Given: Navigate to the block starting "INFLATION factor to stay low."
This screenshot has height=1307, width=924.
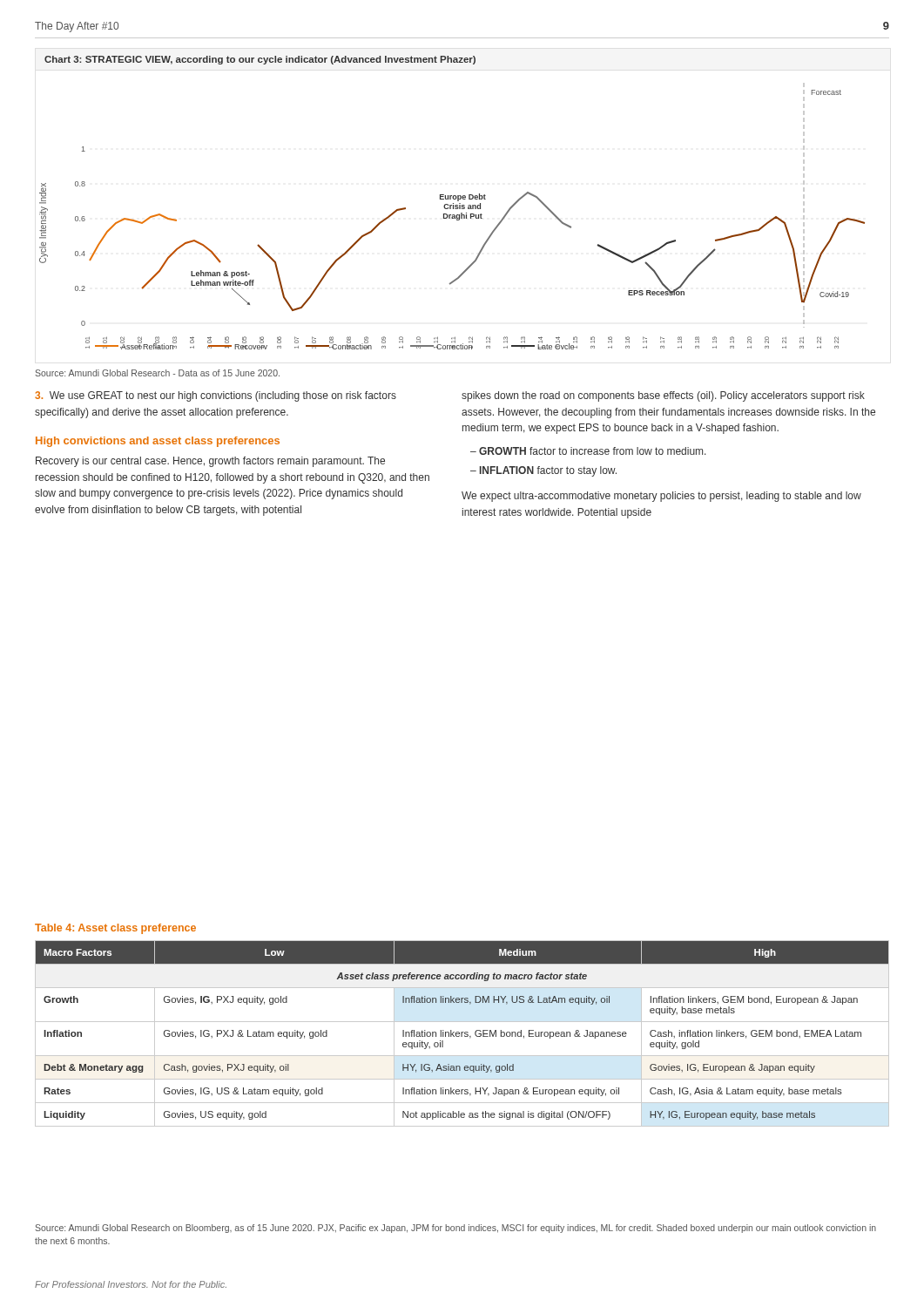Looking at the screenshot, I should (543, 471).
